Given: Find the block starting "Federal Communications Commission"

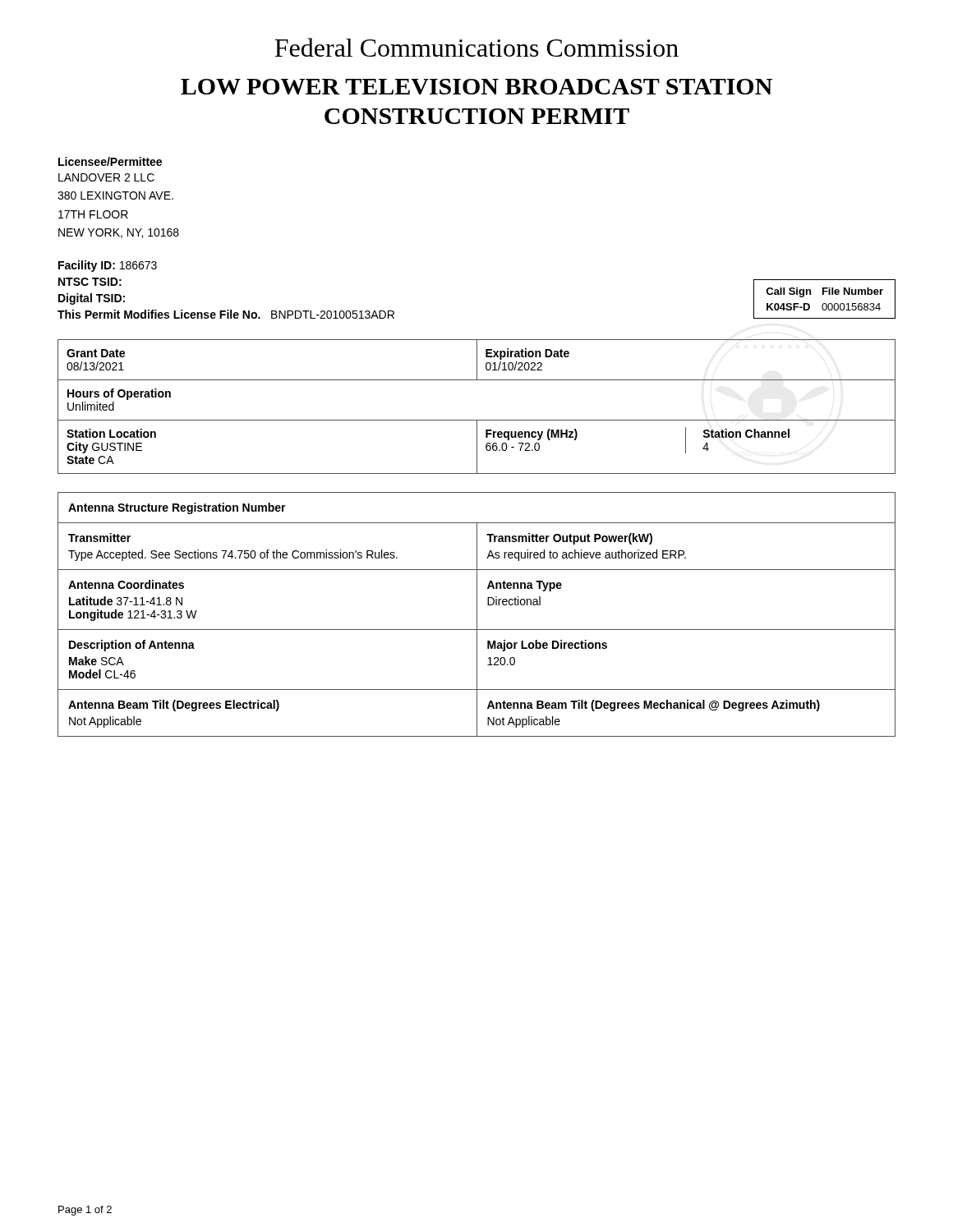Looking at the screenshot, I should [x=476, y=82].
